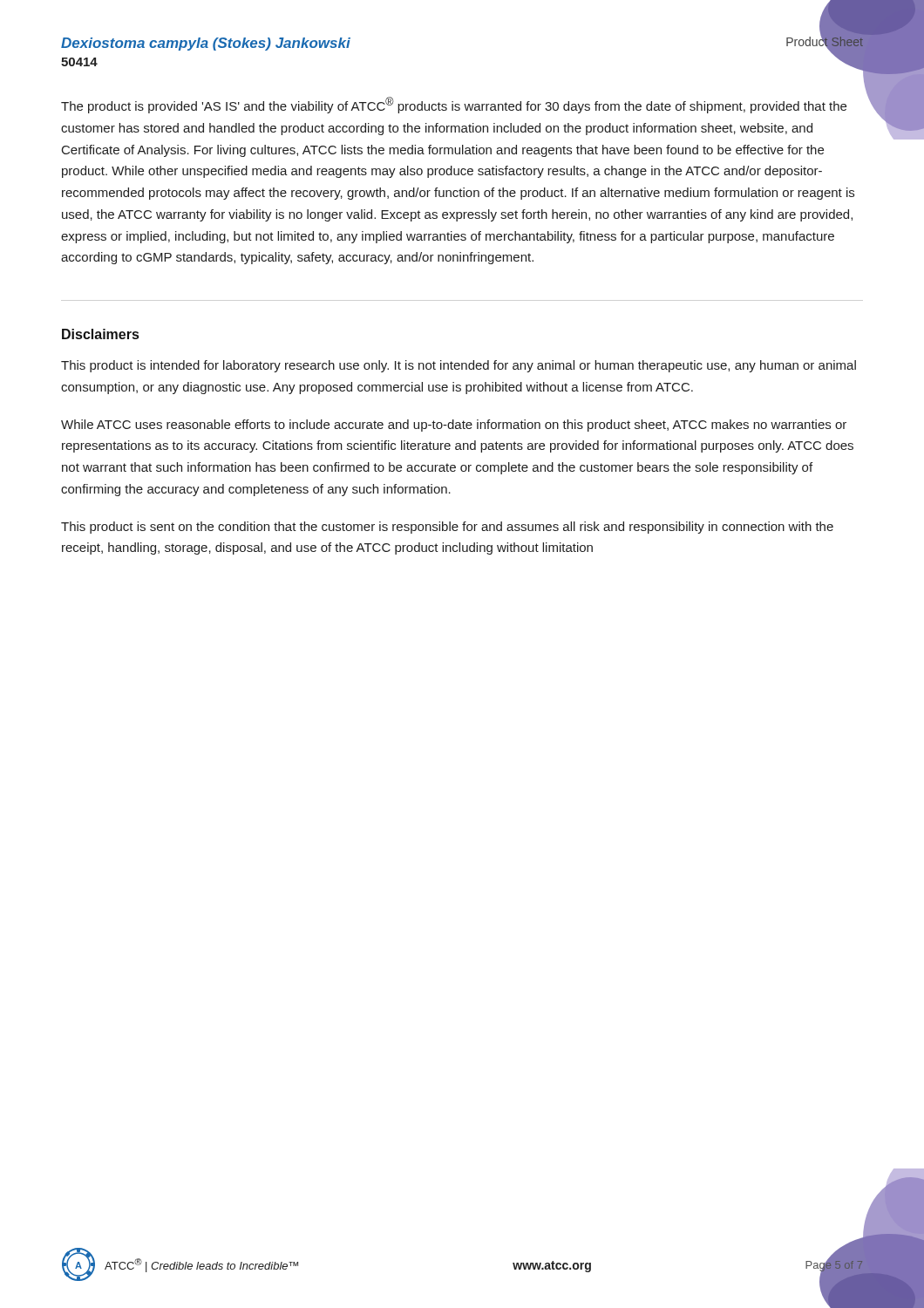Select the block starting "While ATCC uses reasonable"
Screen dimensions: 1308x924
click(457, 456)
